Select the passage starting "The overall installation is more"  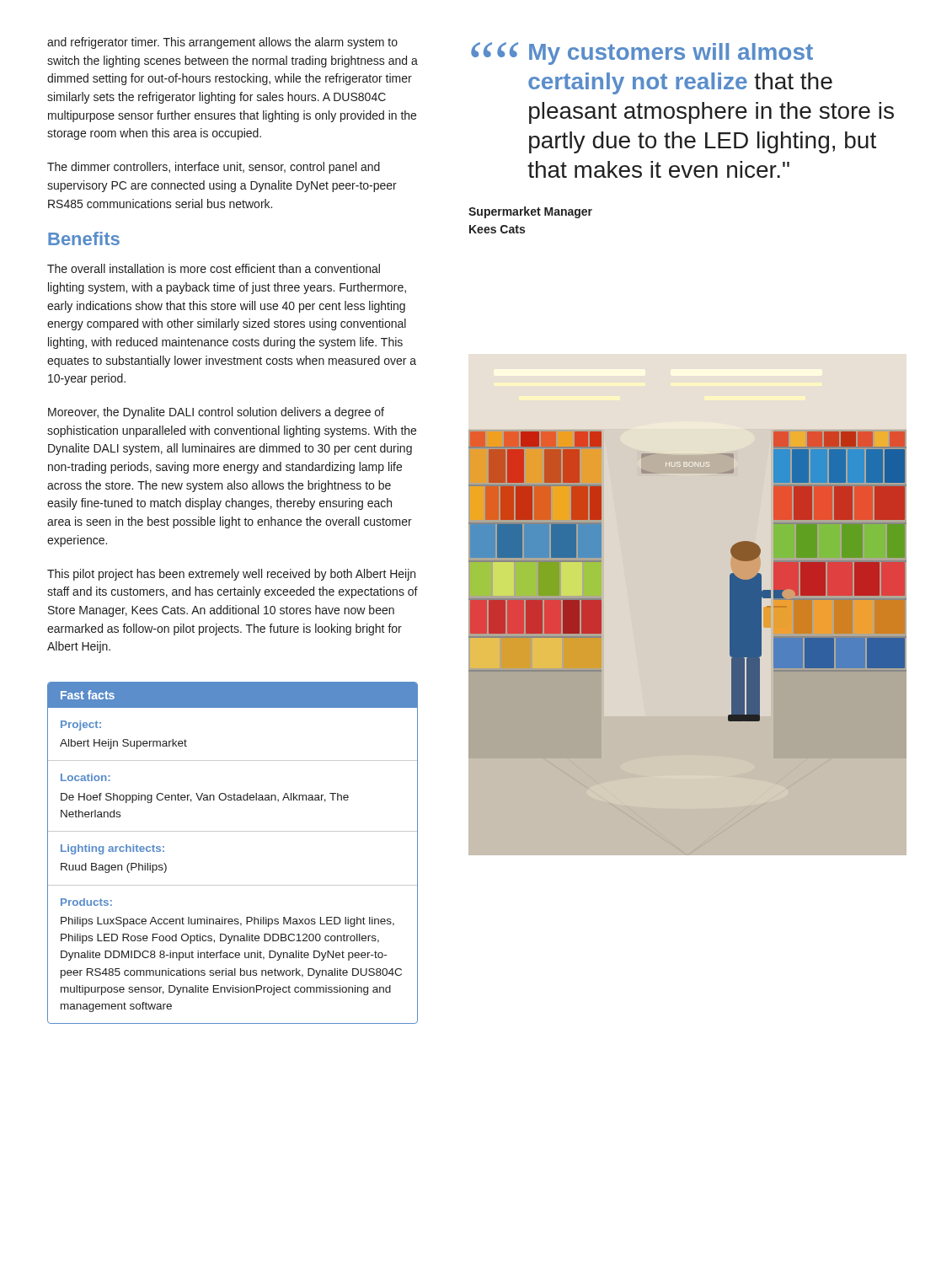tap(232, 324)
